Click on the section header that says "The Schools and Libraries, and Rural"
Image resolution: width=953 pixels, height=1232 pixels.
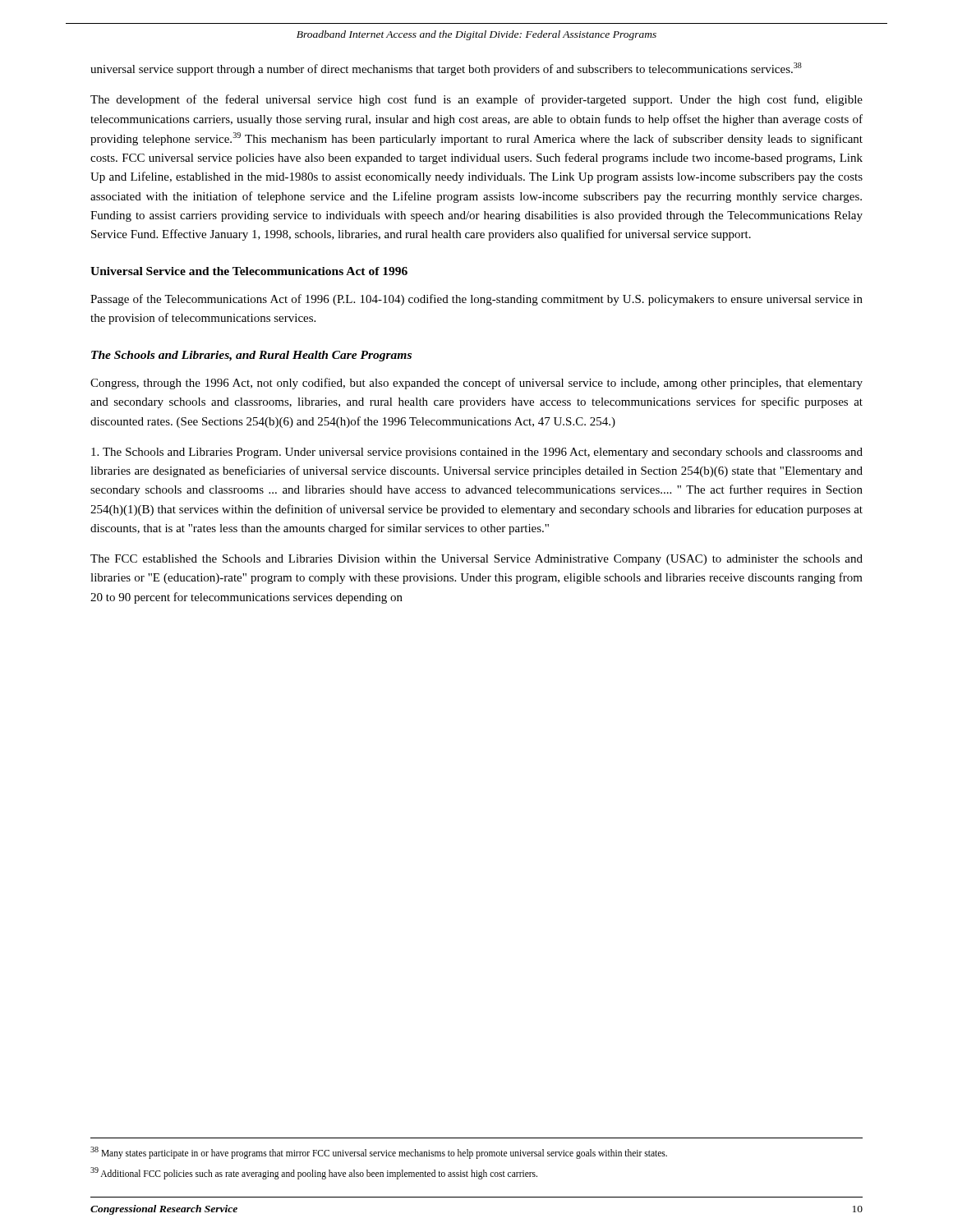[x=251, y=356]
